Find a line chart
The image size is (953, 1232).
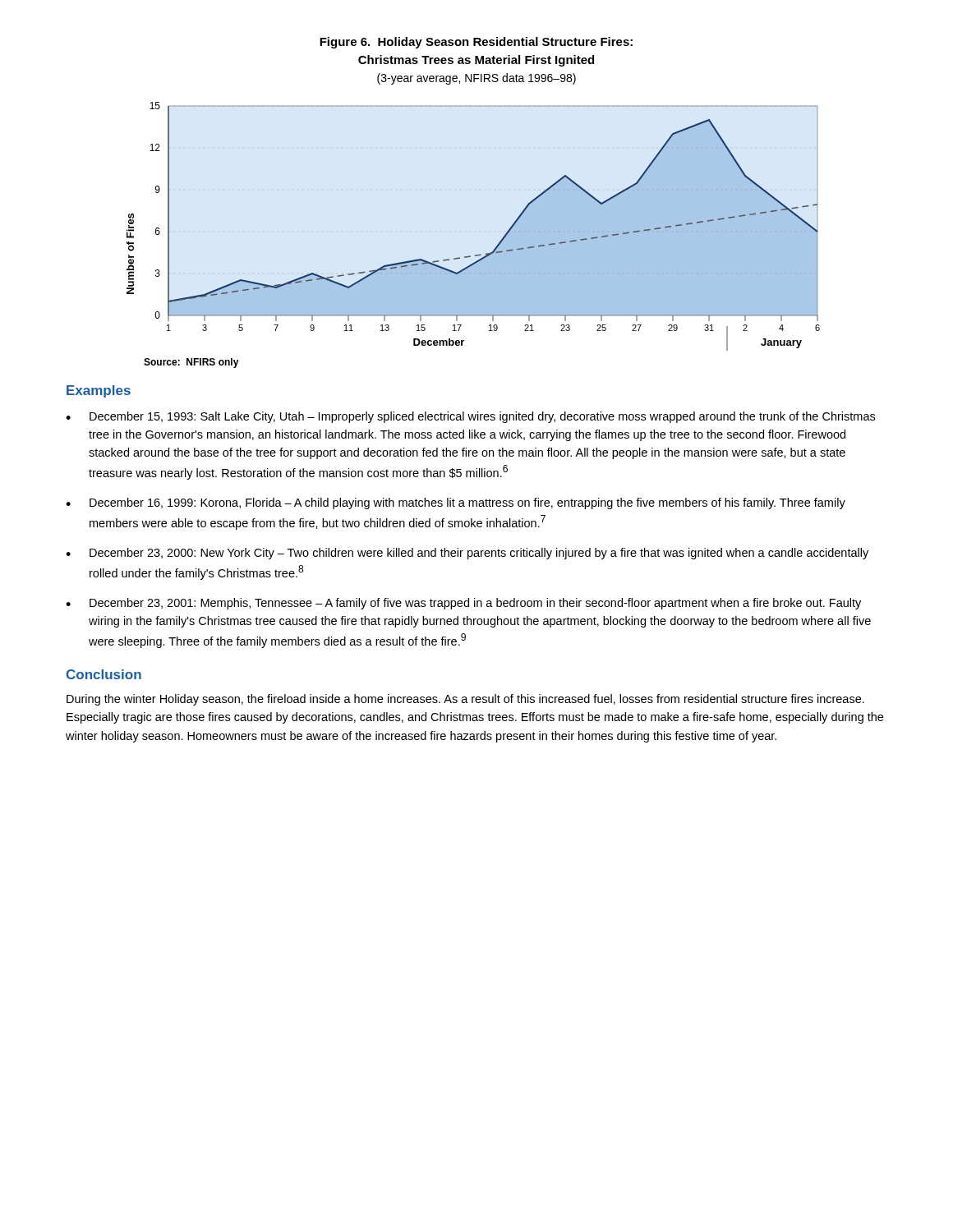pos(476,227)
